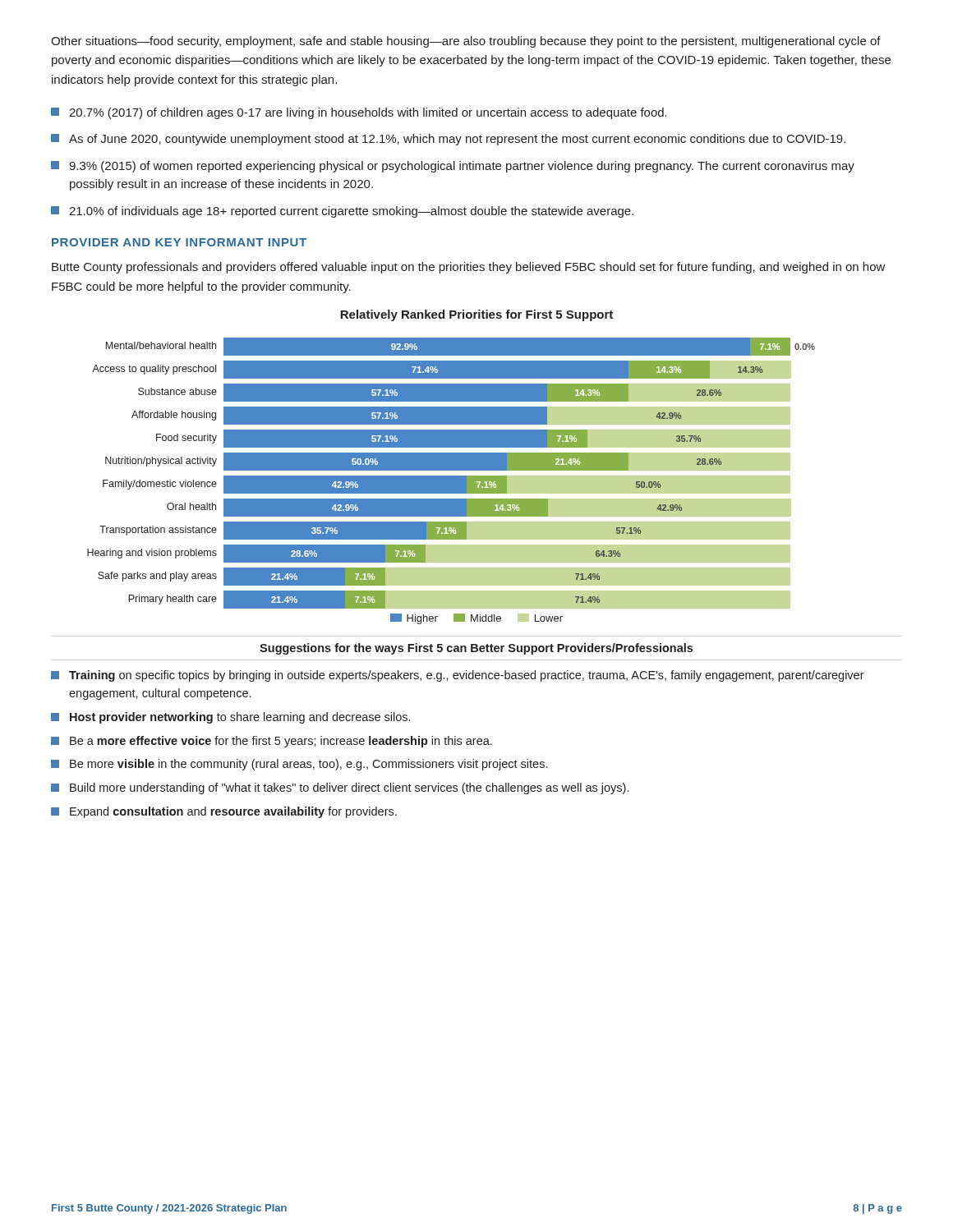Select the region starting "Be a more"
The image size is (953, 1232).
272,741
